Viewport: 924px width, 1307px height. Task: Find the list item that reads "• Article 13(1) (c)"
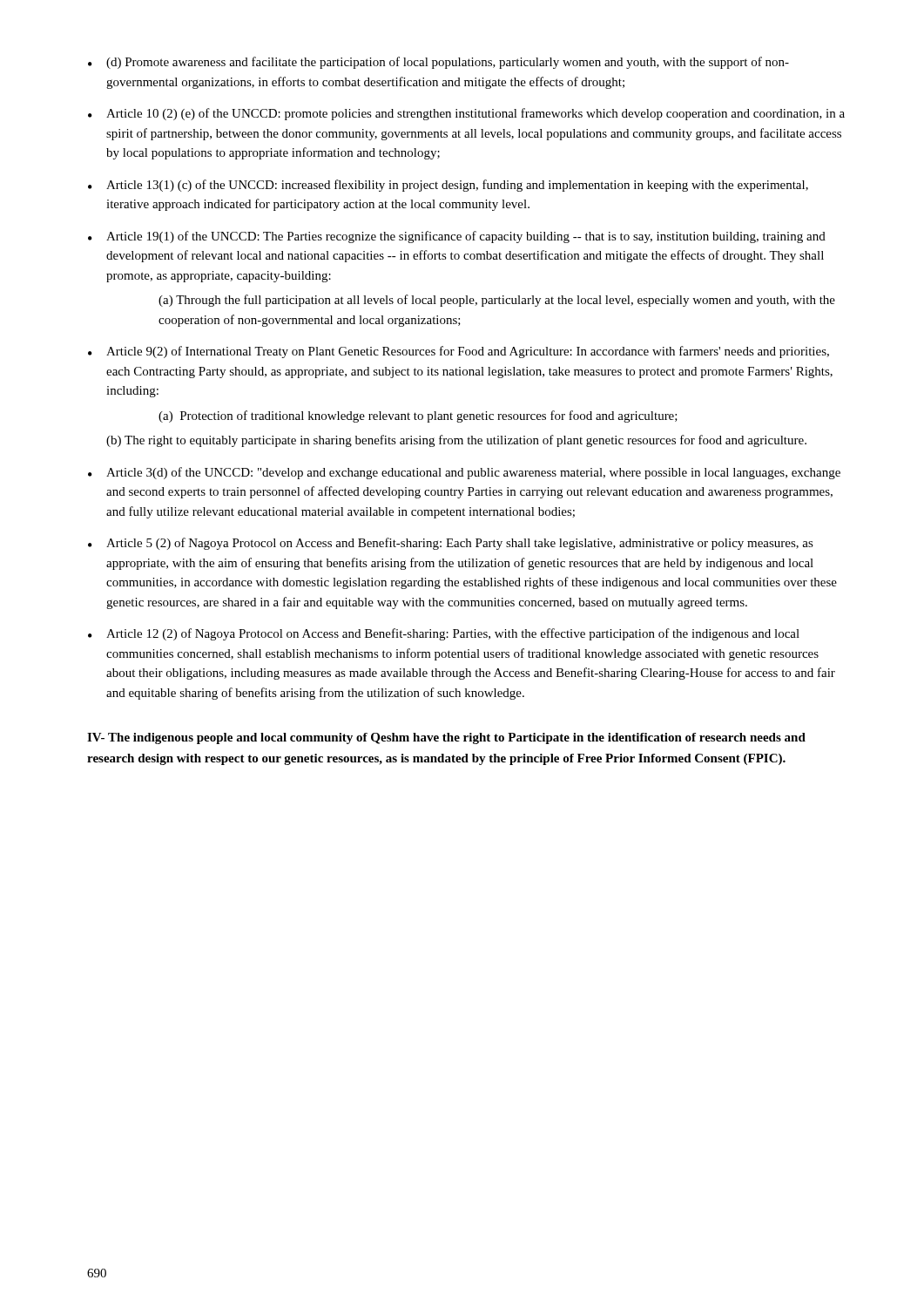(466, 194)
